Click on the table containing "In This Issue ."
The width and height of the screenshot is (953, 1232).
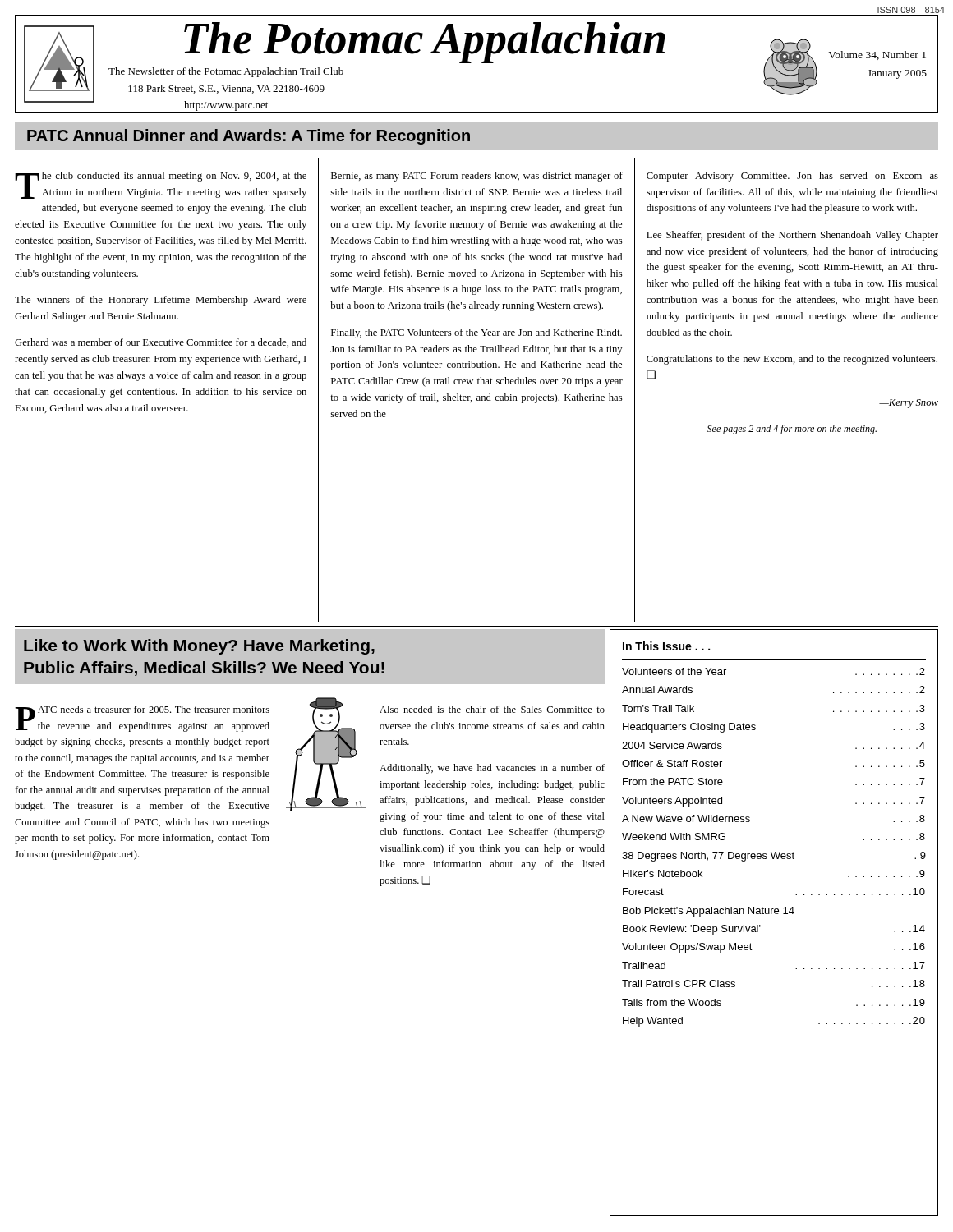[x=774, y=922]
